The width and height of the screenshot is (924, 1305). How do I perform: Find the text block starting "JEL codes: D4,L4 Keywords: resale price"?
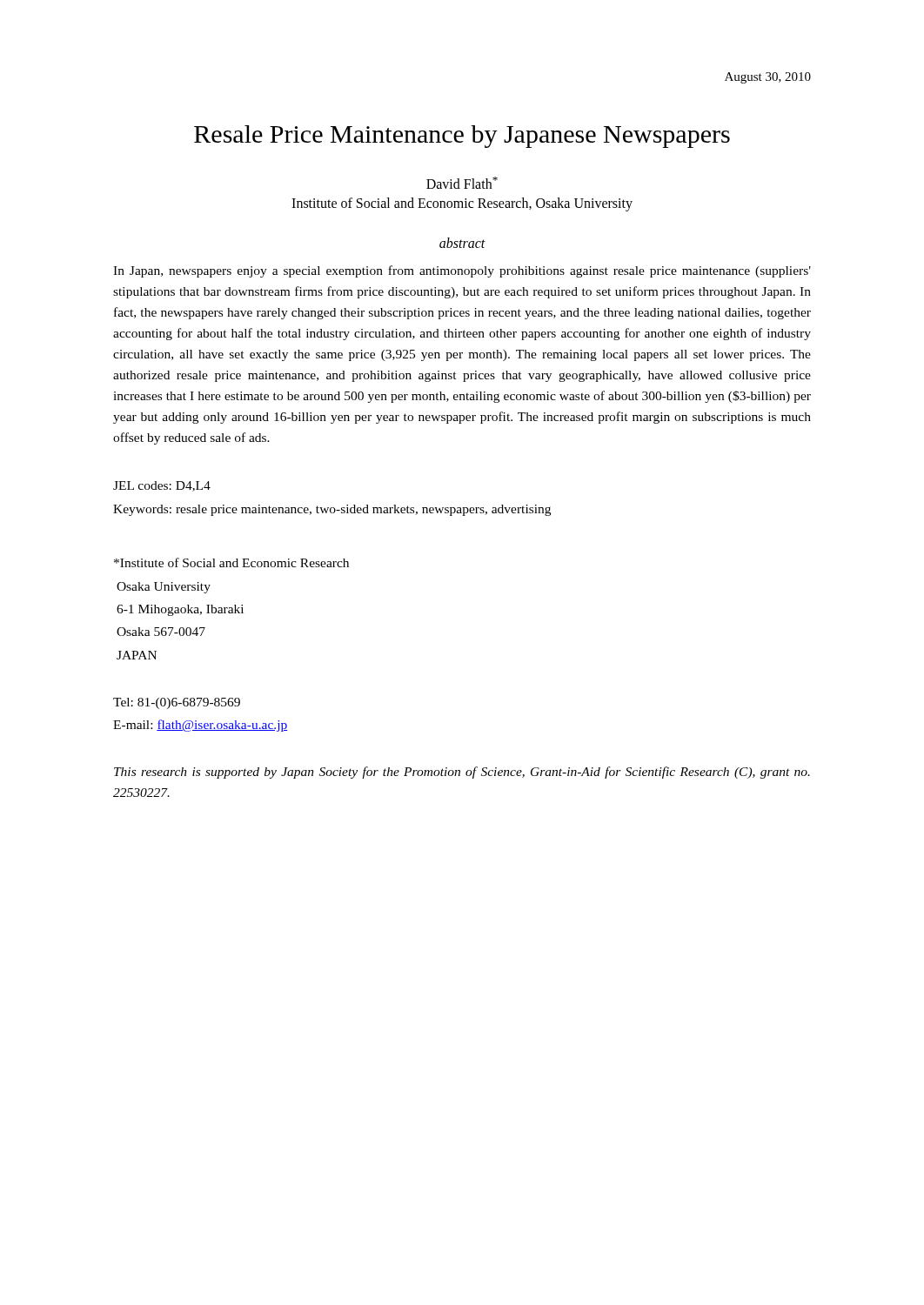point(332,497)
